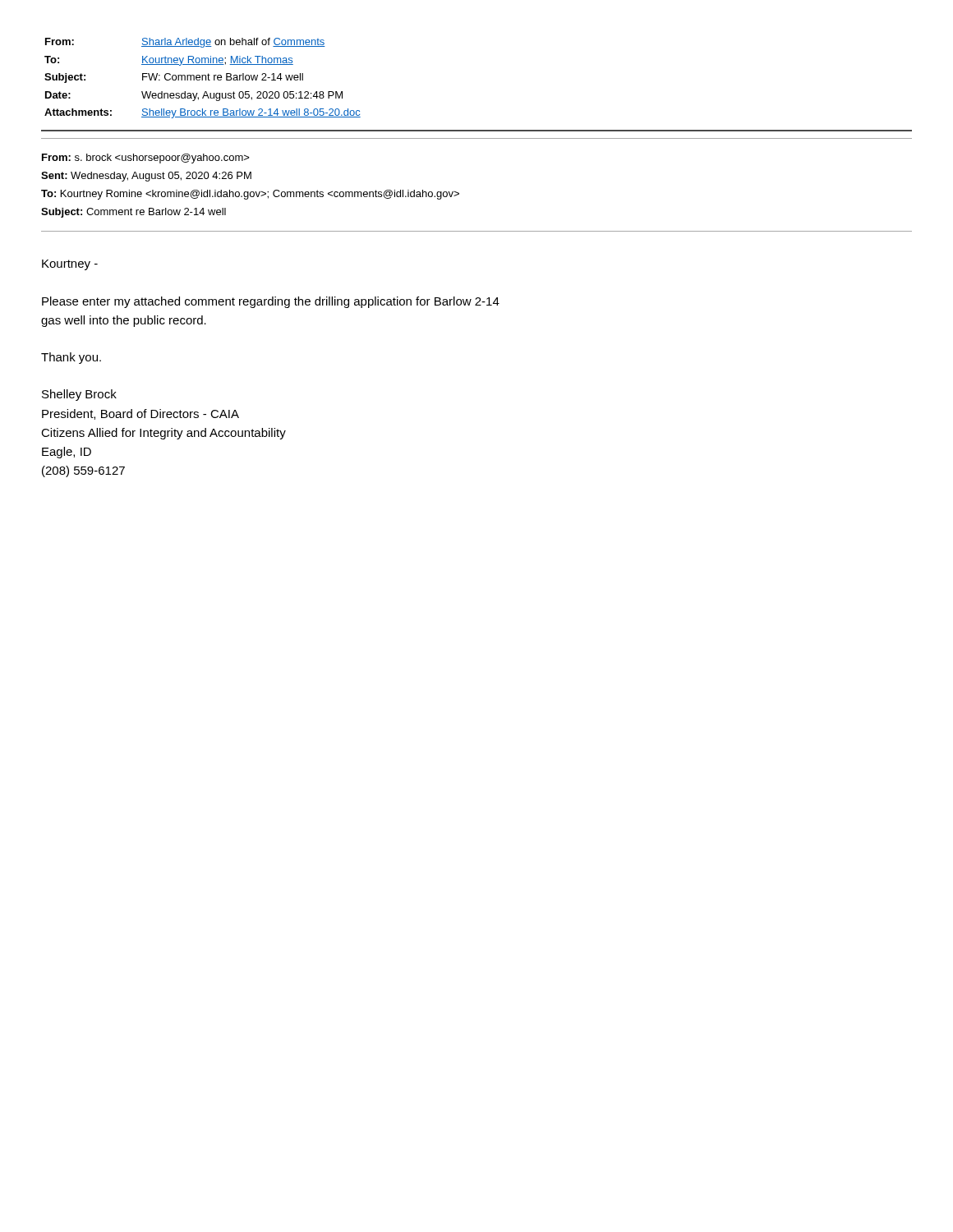
Task: Locate the text starting "From: s. brock Sent: Wednesday, August"
Action: pos(146,159)
